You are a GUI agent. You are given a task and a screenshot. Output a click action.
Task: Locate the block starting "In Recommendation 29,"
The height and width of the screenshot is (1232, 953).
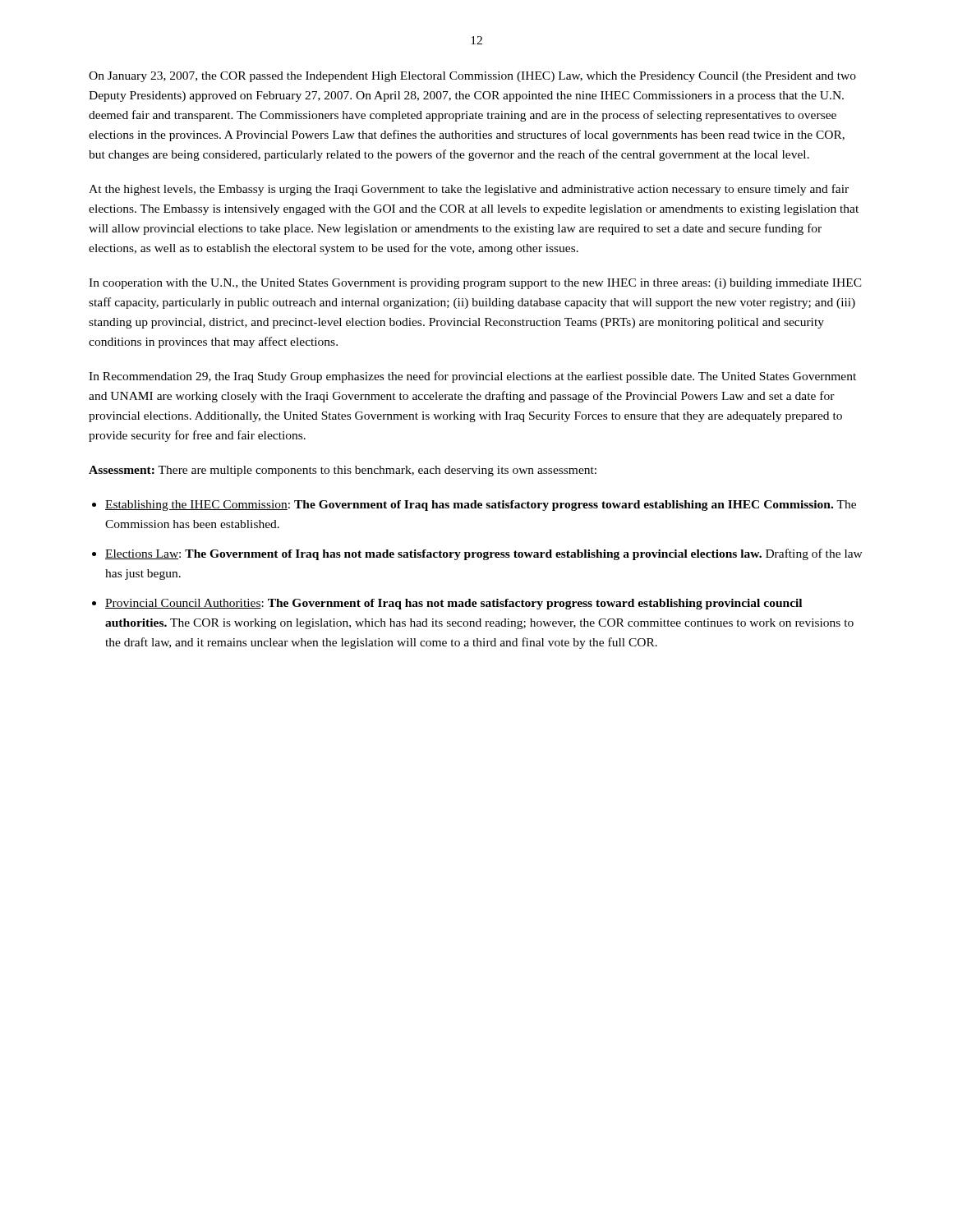[472, 406]
